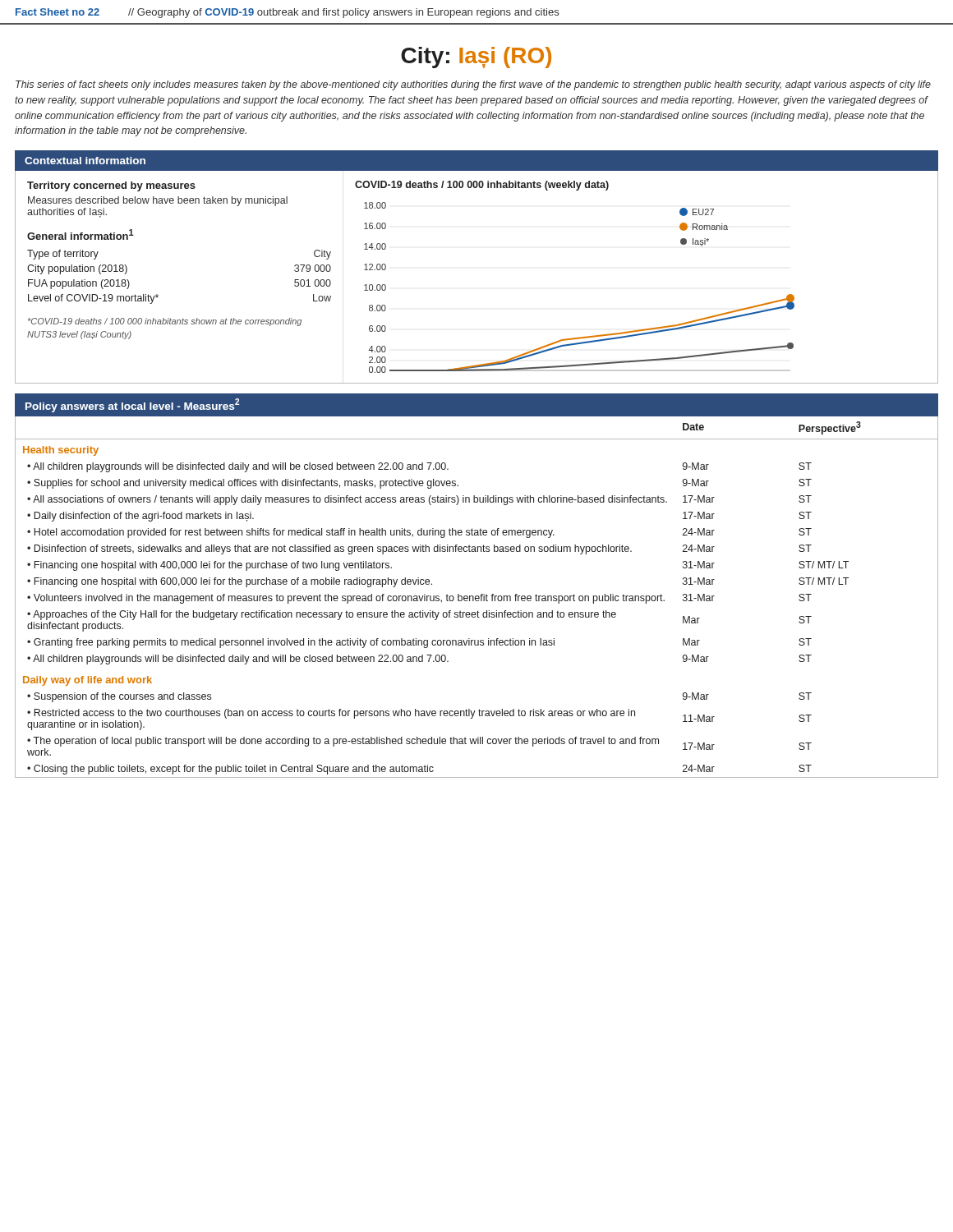Find the text starting "• Financing one hospital with 600,000"

(230, 582)
